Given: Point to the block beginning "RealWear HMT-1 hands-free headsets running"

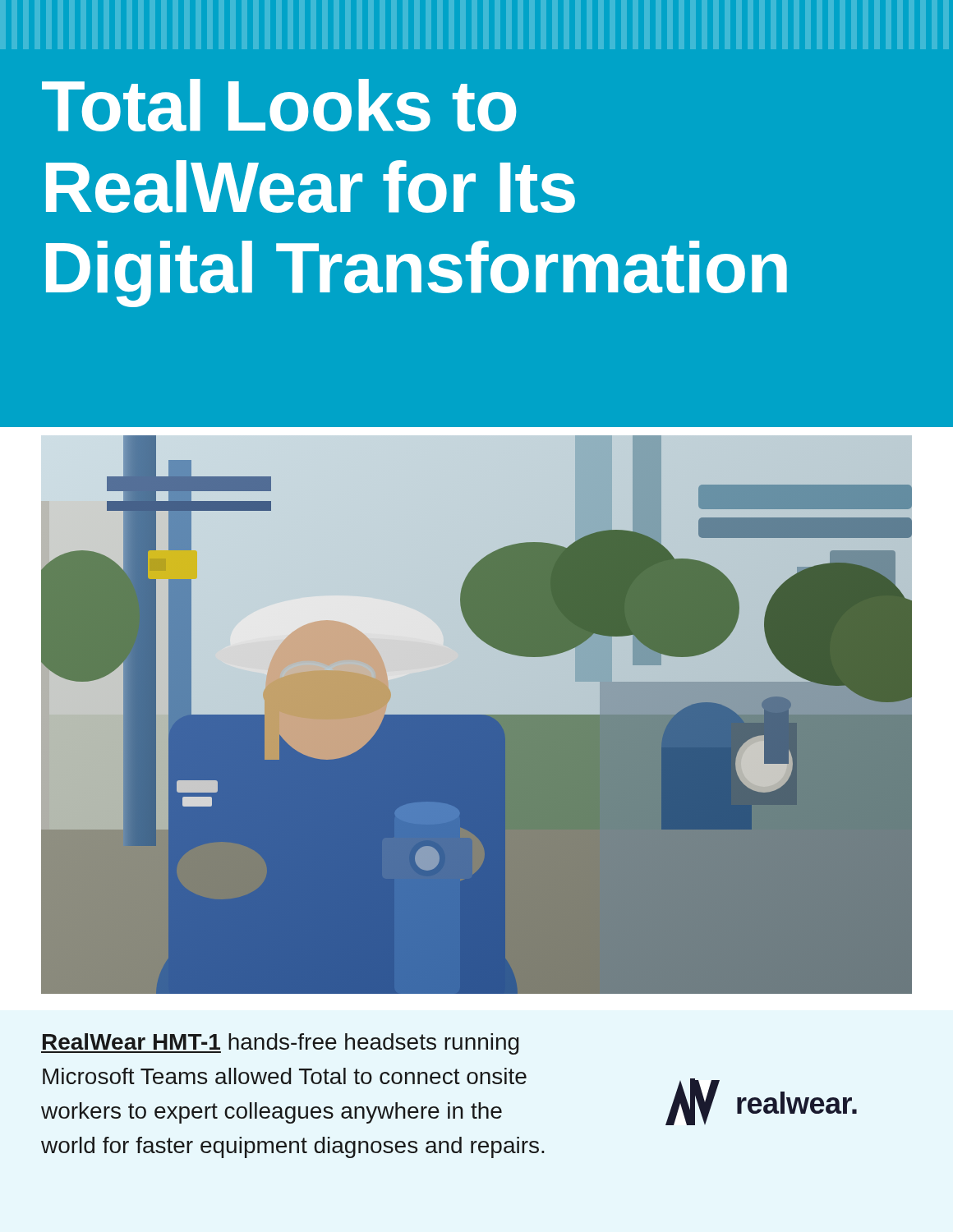Looking at the screenshot, I should coord(296,1094).
